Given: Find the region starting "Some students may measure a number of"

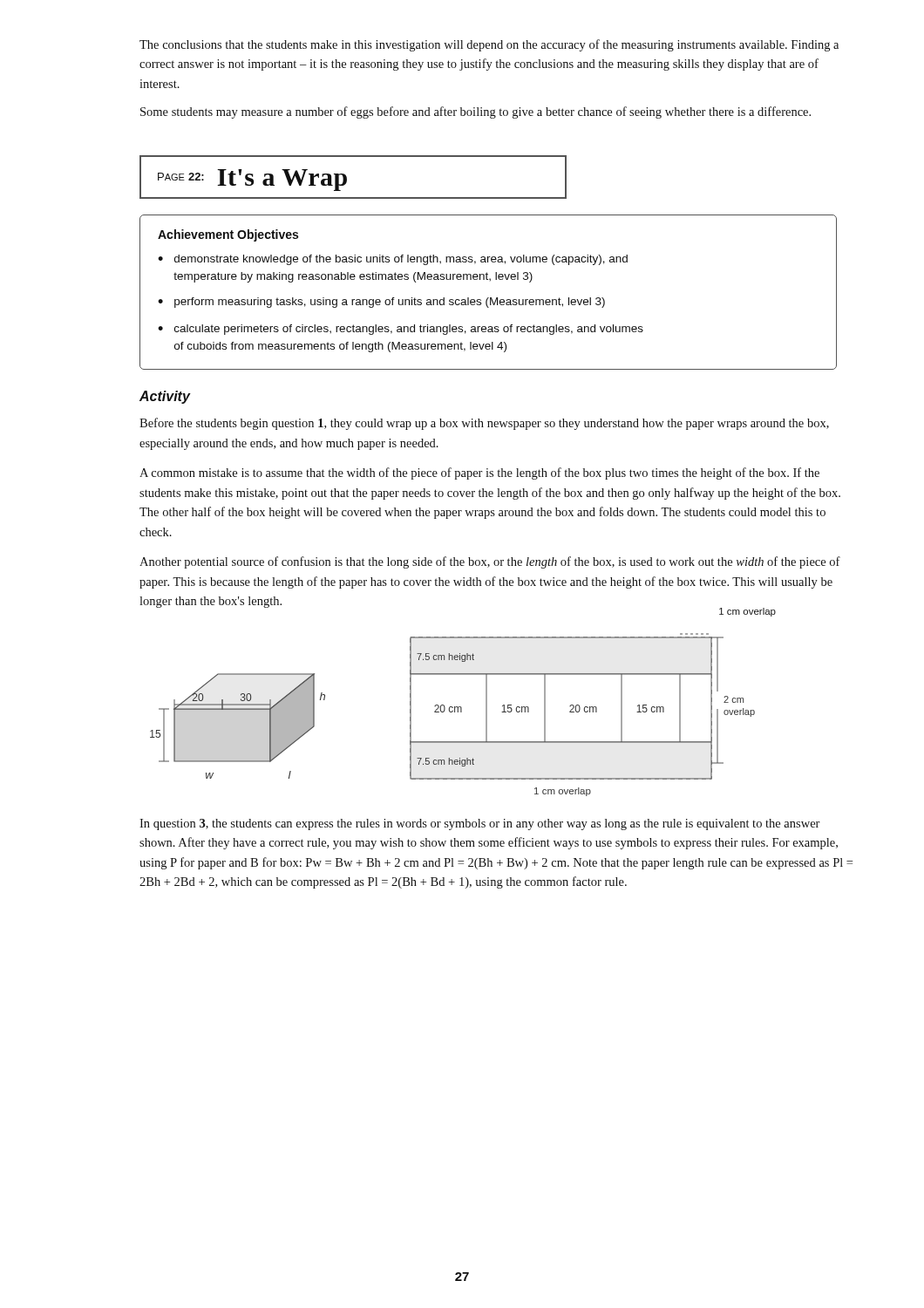Looking at the screenshot, I should pyautogui.click(x=476, y=112).
